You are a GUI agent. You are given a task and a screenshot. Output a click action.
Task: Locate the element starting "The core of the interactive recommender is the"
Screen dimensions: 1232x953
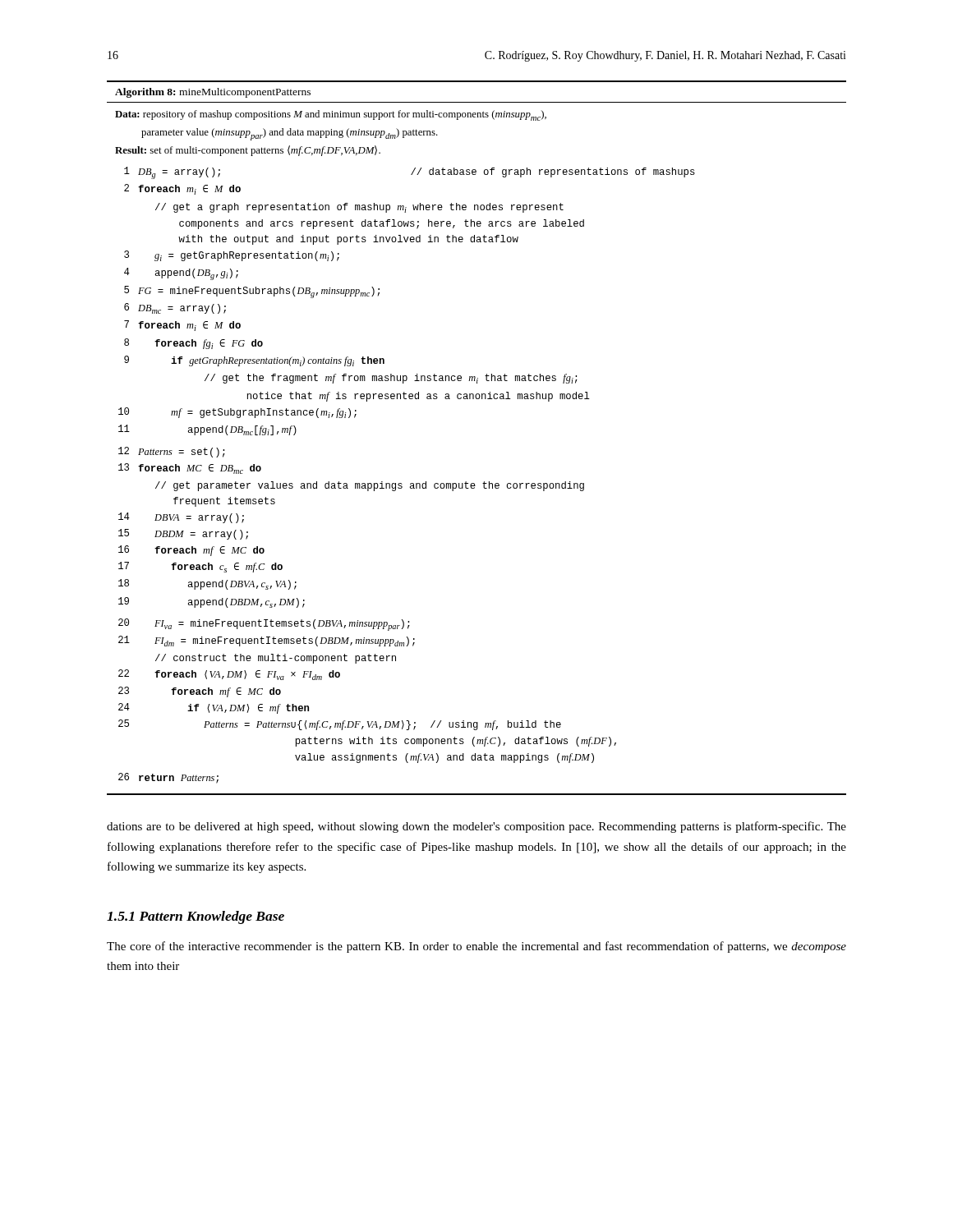coord(476,956)
